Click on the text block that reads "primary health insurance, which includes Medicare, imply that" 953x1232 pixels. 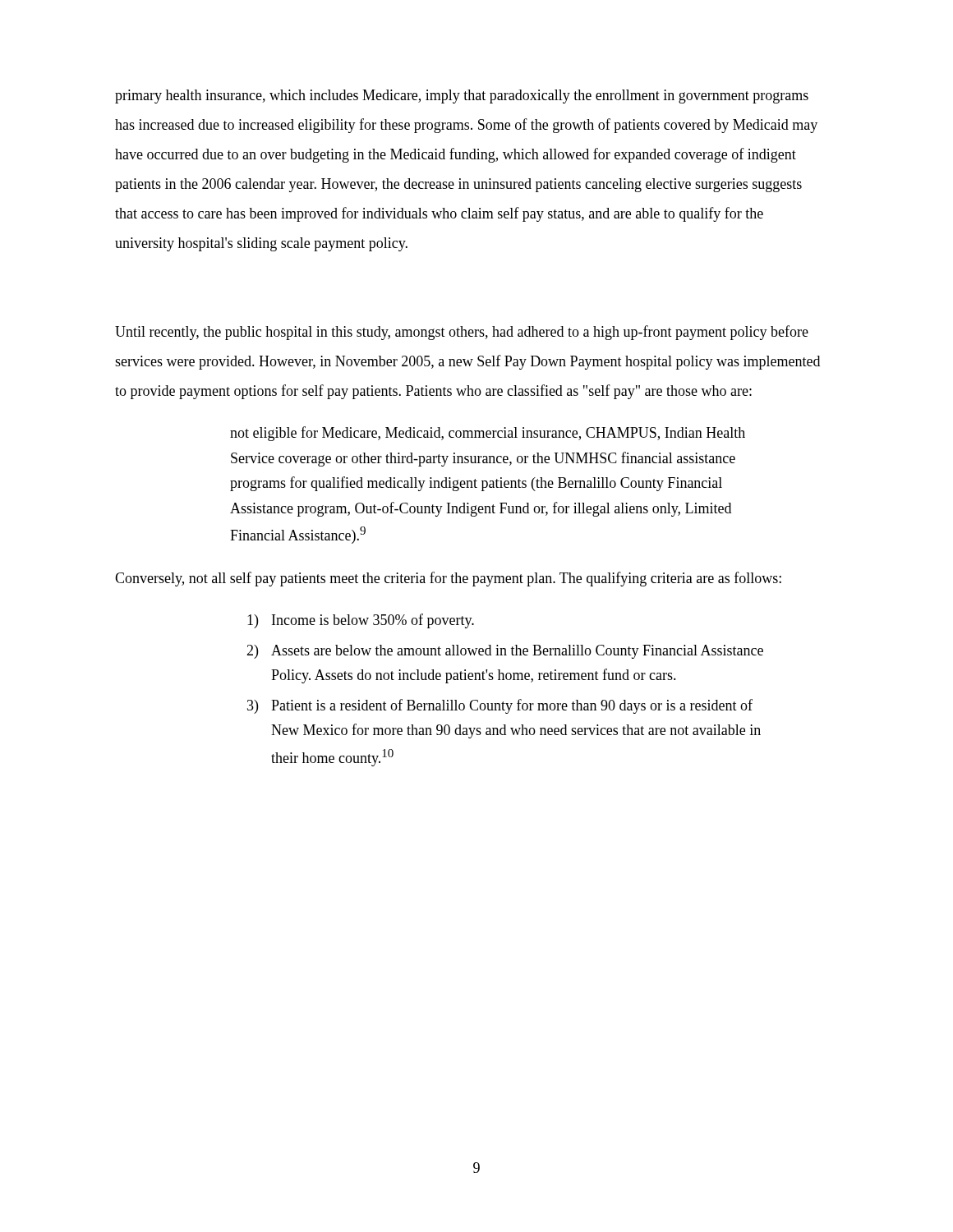[x=468, y=169]
